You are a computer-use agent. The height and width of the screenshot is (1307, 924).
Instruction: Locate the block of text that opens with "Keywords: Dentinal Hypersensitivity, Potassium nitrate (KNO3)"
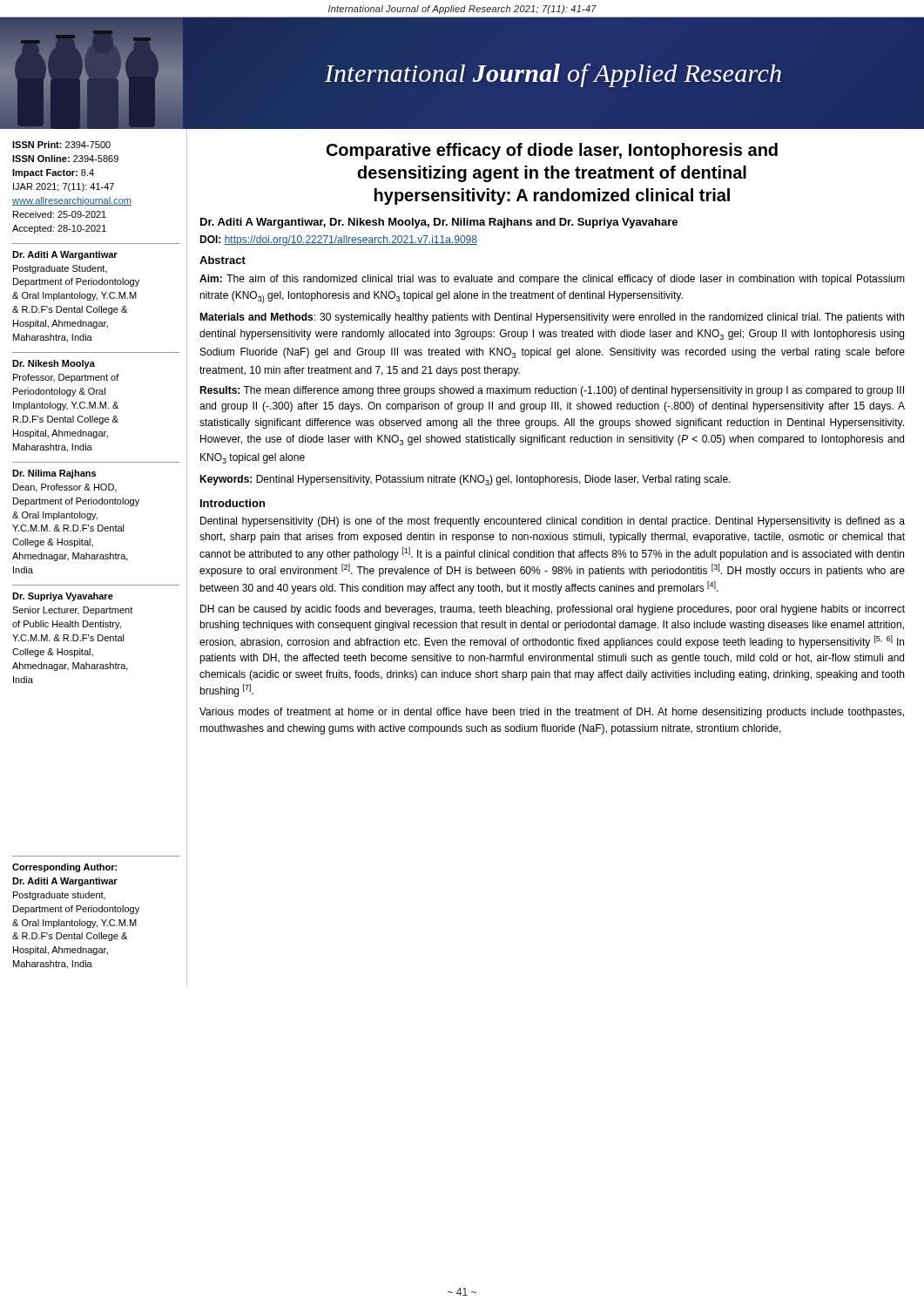(x=465, y=480)
